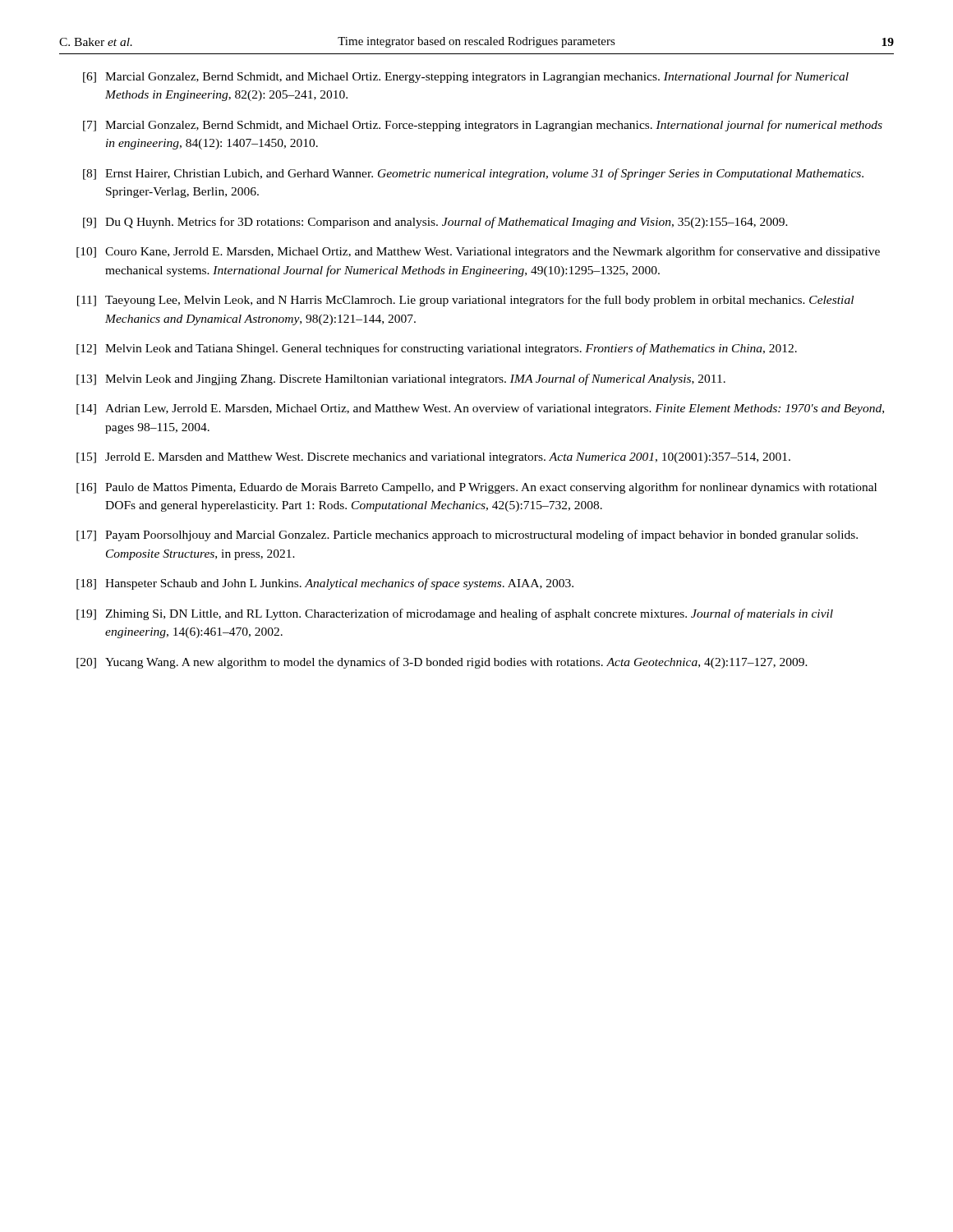Select the text block starting "[8] Ernst Hairer, Christian Lubich, and Gerhard"
953x1232 pixels.
pyautogui.click(x=476, y=183)
